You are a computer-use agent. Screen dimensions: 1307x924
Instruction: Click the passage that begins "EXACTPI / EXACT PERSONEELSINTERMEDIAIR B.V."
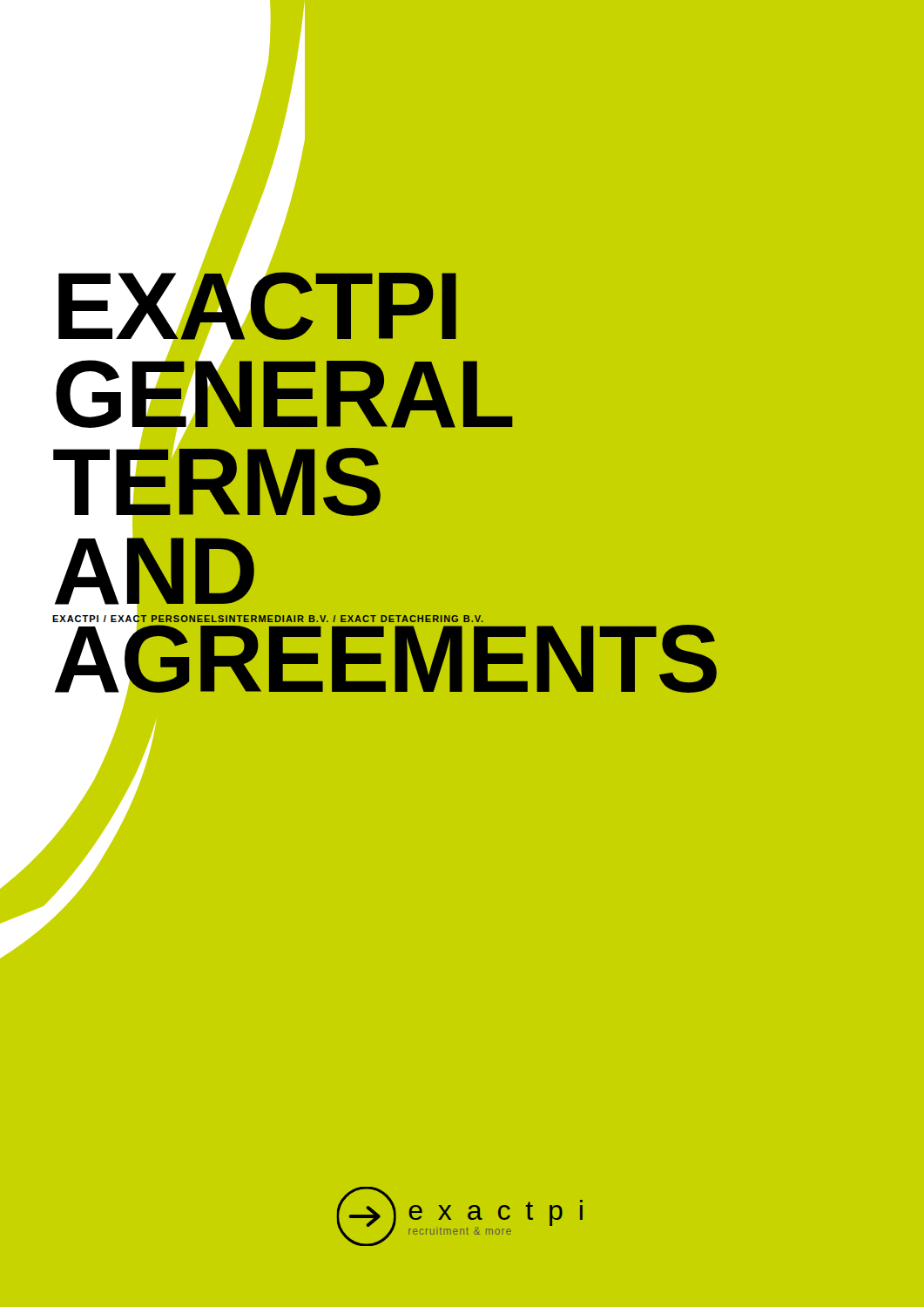pos(268,619)
